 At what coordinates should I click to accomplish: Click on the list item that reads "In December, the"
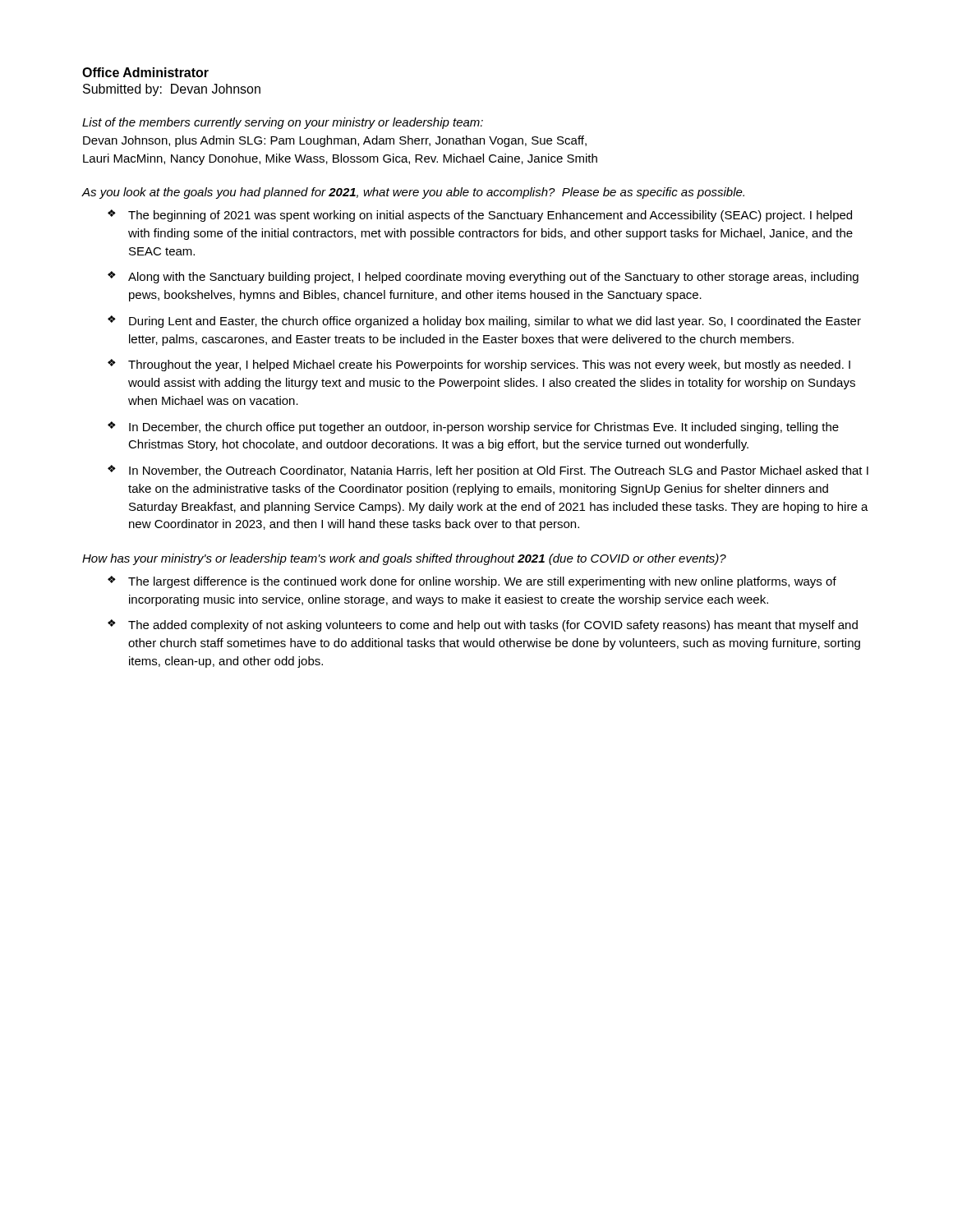[x=484, y=435]
